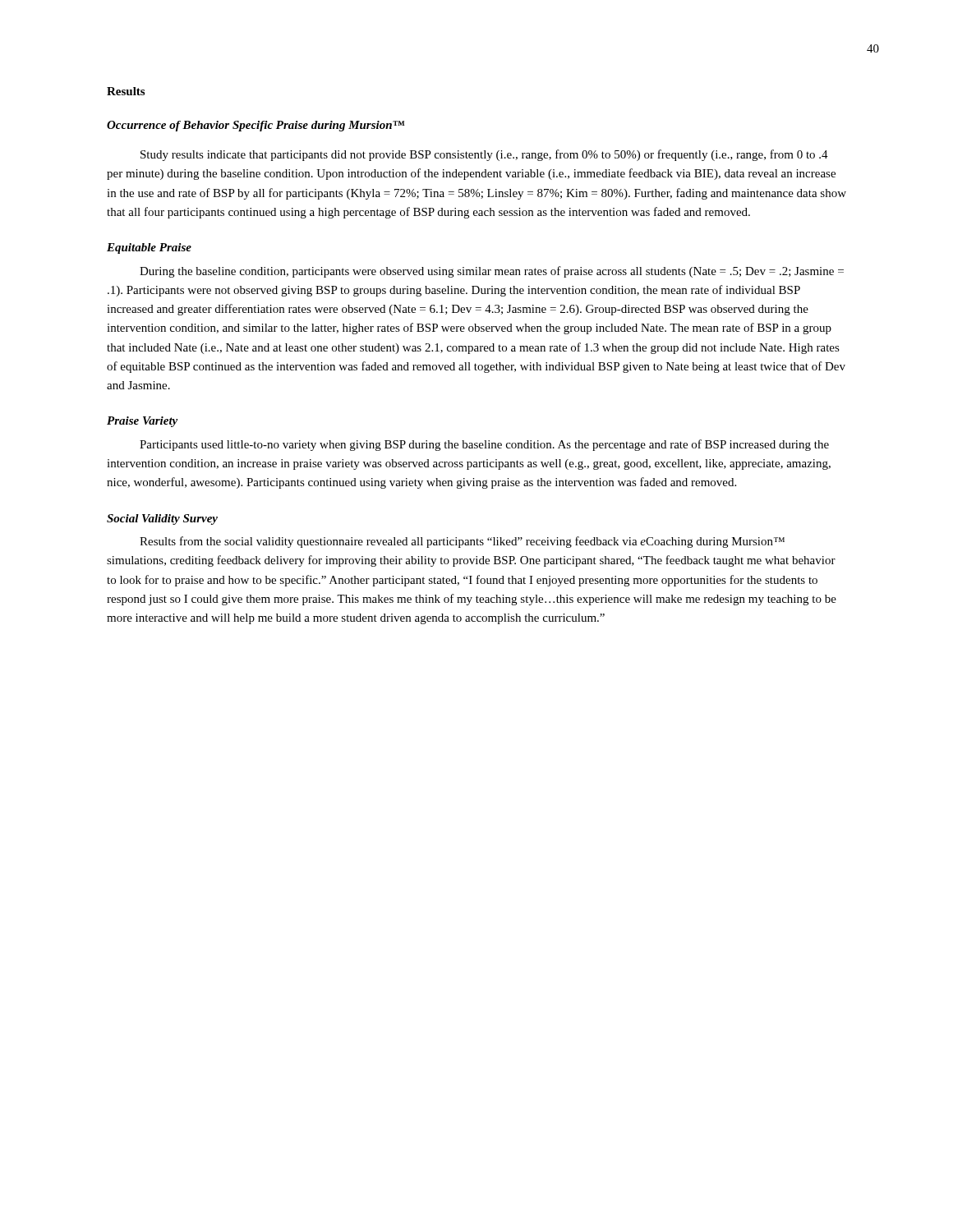Where is the section header that starts "Occurrence of Behavior Specific Praise"?
953x1232 pixels.
point(256,124)
